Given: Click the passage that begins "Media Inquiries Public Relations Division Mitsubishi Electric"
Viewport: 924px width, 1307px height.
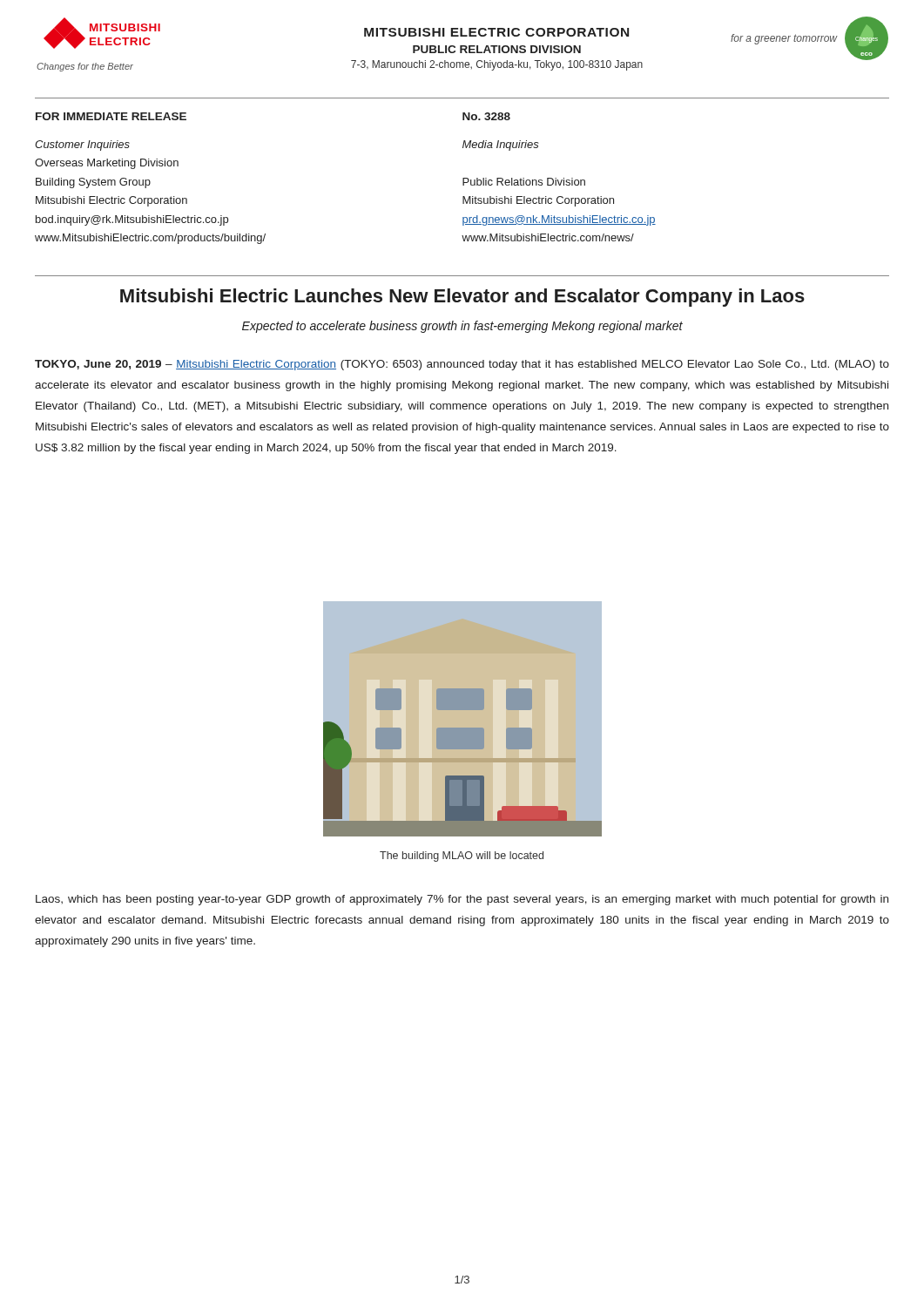Looking at the screenshot, I should 559,191.
